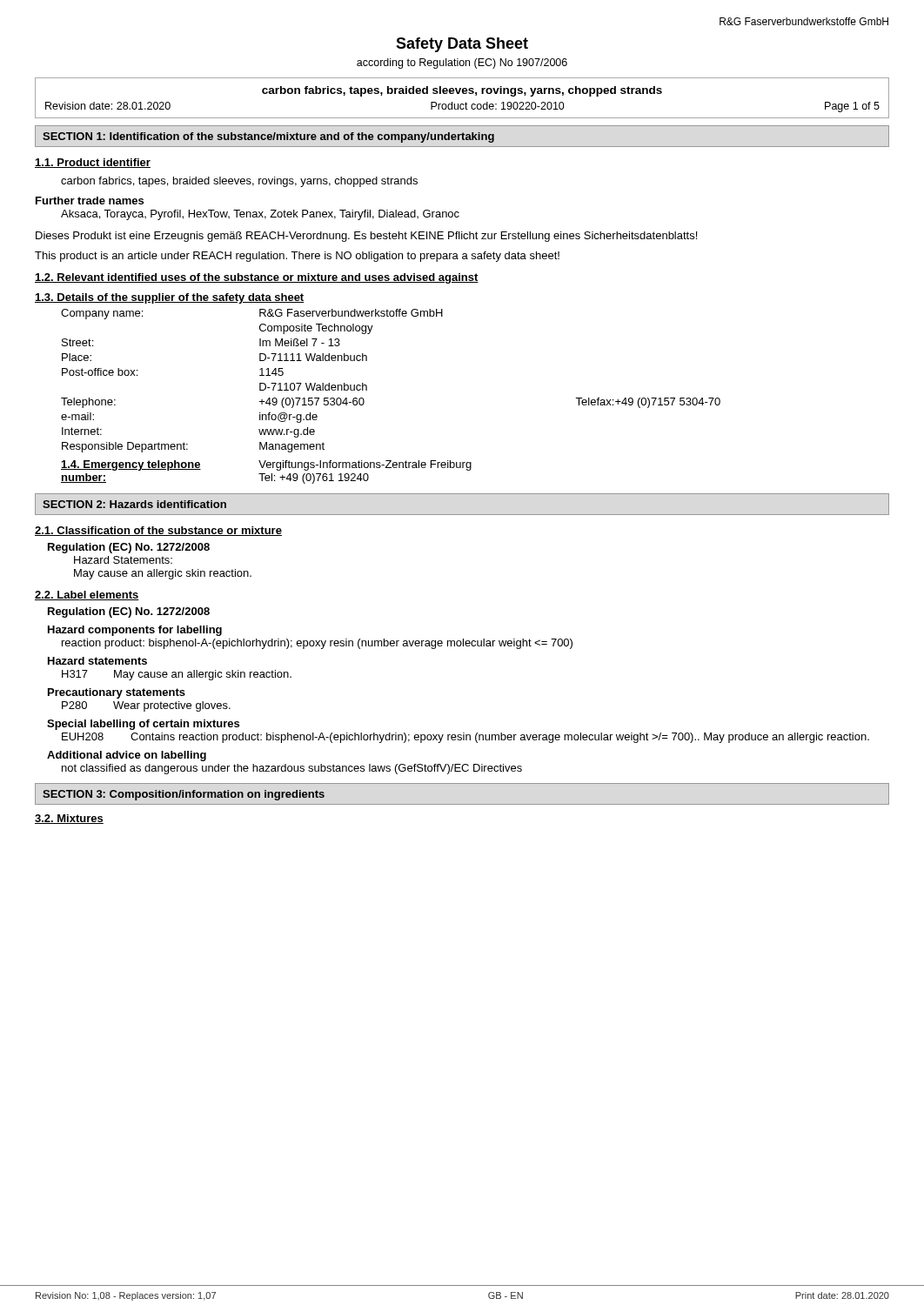Point to the region starting "1.3. Details of the supplier of the safety"
This screenshot has width=924, height=1305.
(169, 297)
